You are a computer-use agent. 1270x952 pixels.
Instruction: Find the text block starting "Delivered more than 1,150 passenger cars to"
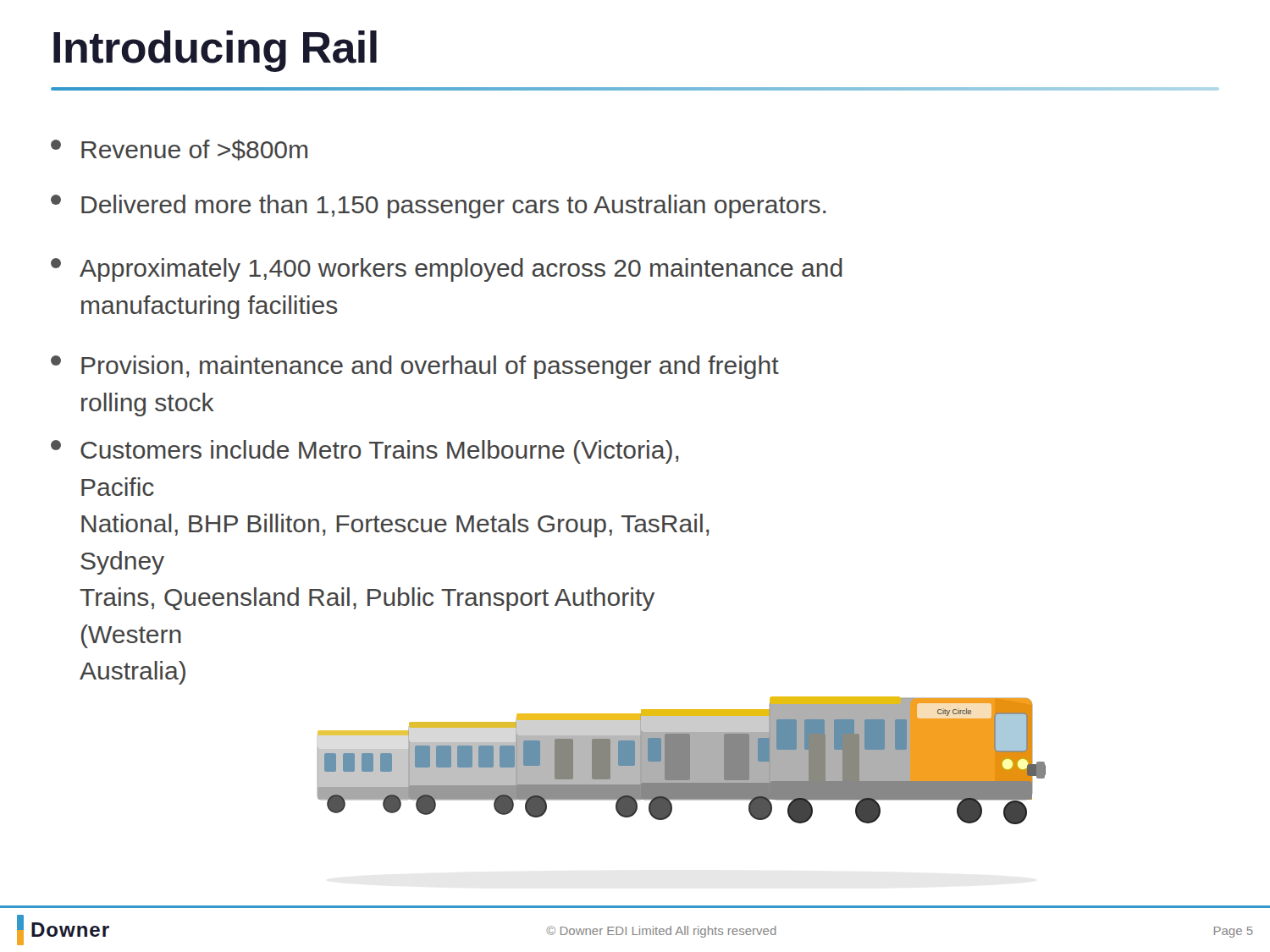point(439,205)
